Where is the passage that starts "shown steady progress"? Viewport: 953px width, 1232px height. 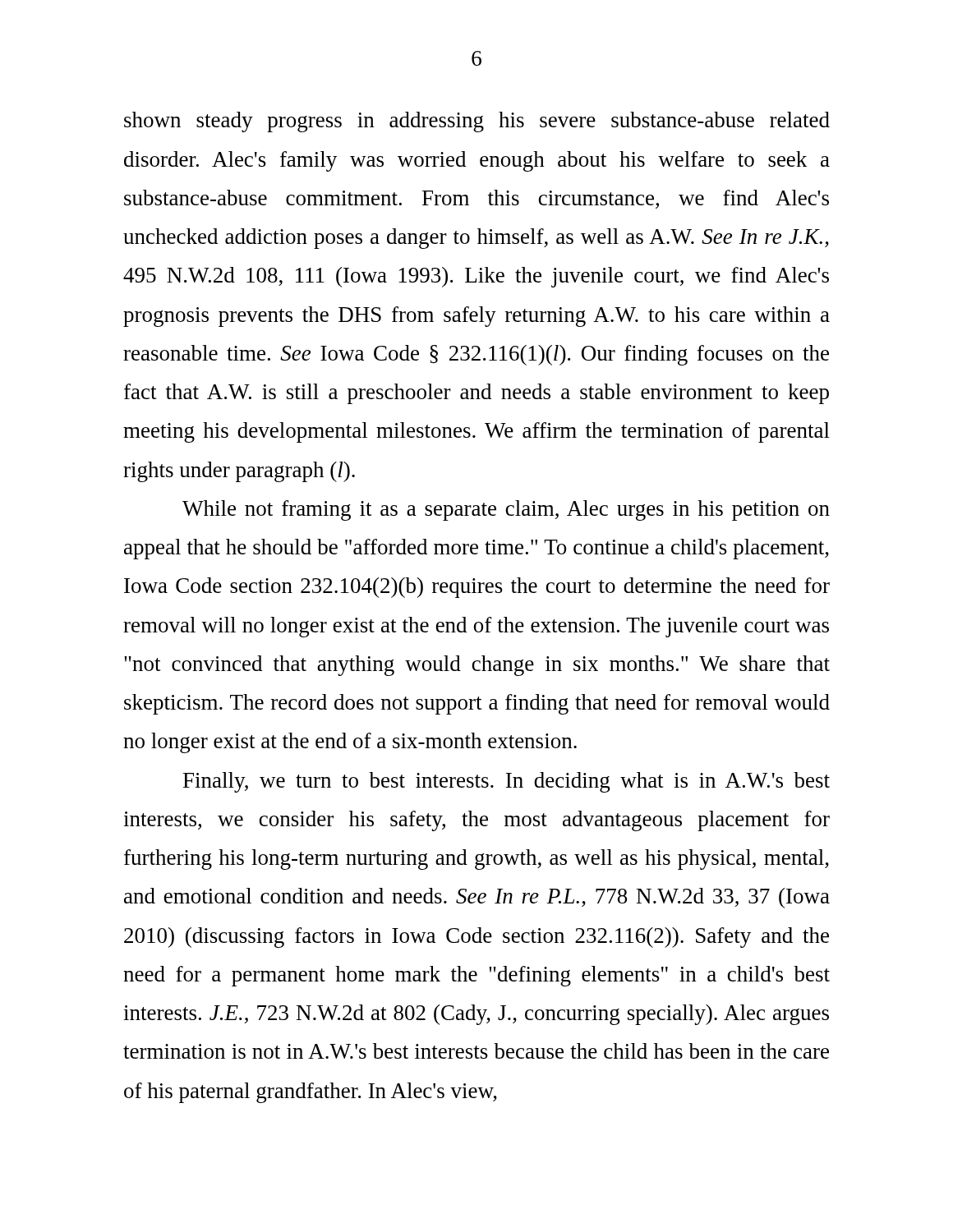click(x=476, y=295)
